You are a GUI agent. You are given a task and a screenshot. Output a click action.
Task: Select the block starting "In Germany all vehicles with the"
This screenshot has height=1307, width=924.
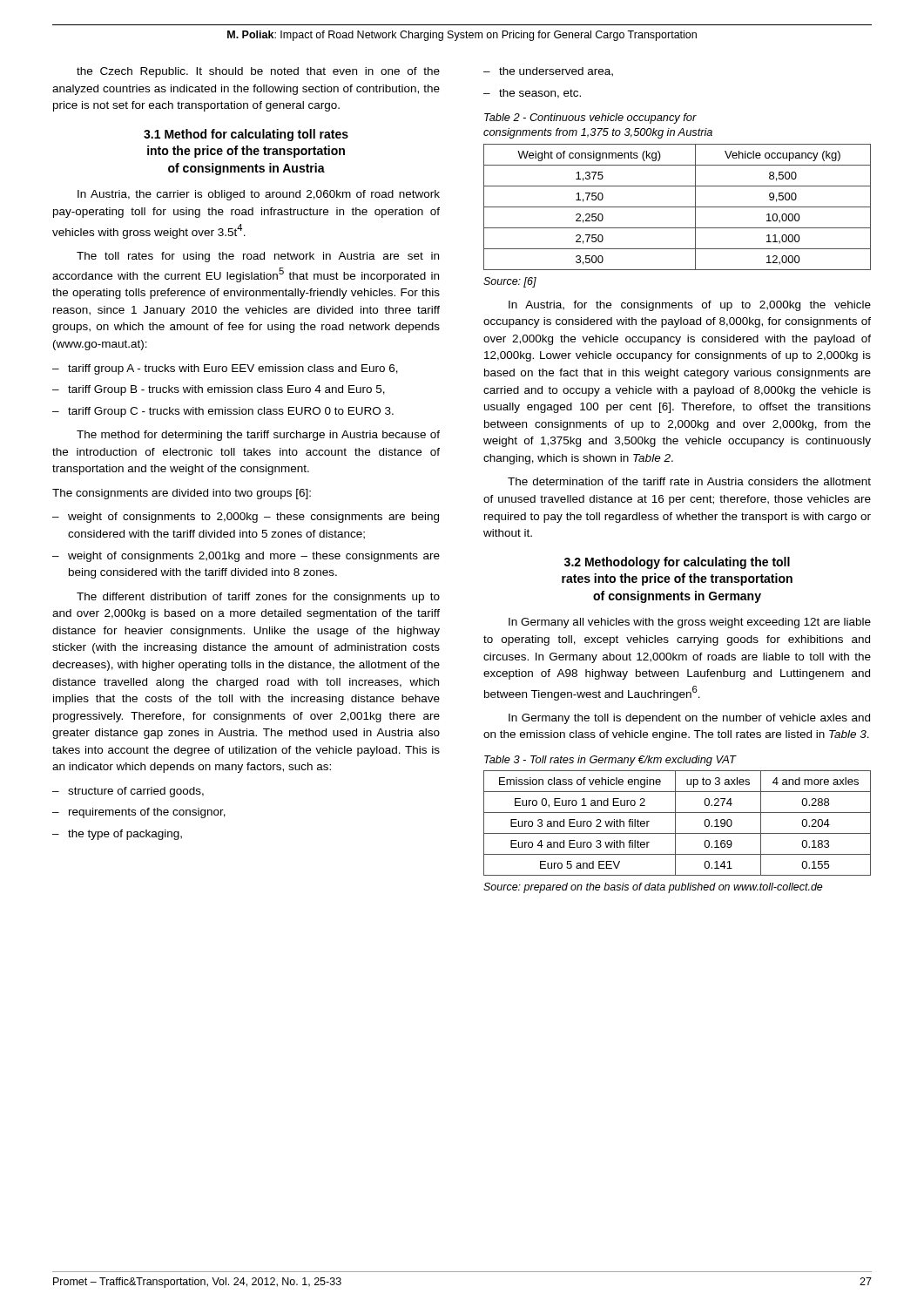click(x=677, y=658)
